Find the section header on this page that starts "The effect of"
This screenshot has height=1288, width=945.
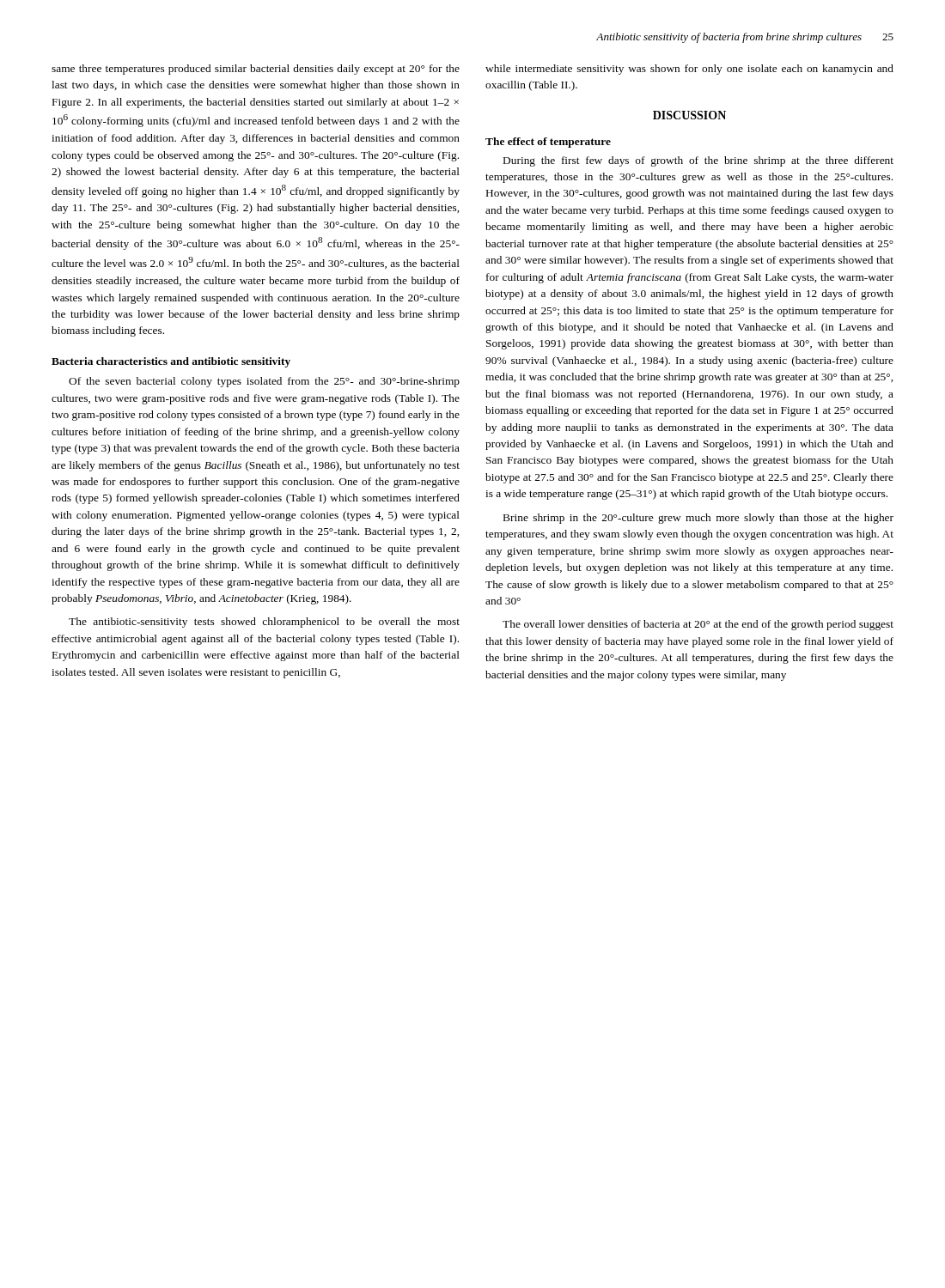[548, 143]
